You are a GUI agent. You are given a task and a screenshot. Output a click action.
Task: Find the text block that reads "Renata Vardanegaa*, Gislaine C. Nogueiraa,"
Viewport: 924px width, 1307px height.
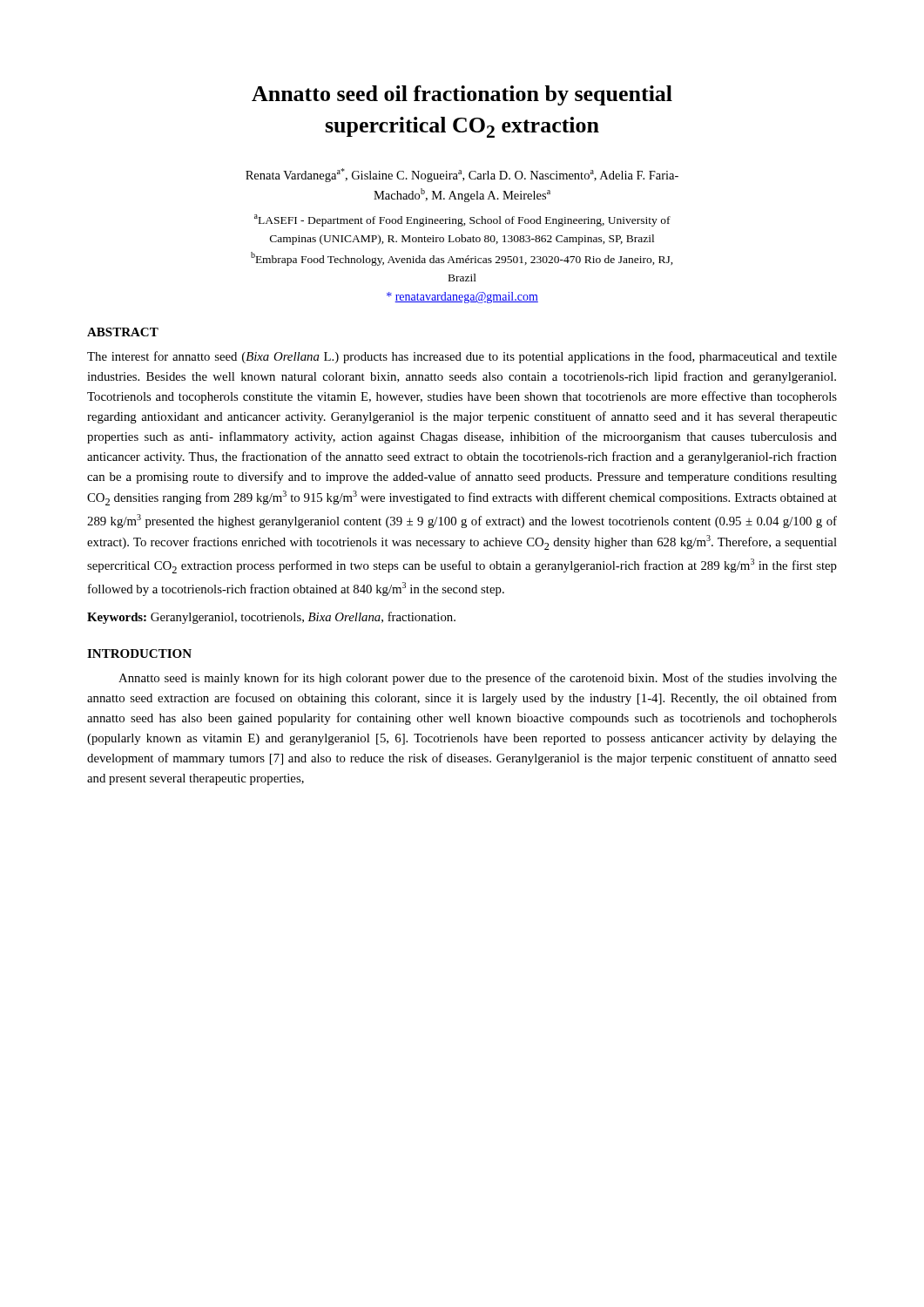[x=462, y=184]
